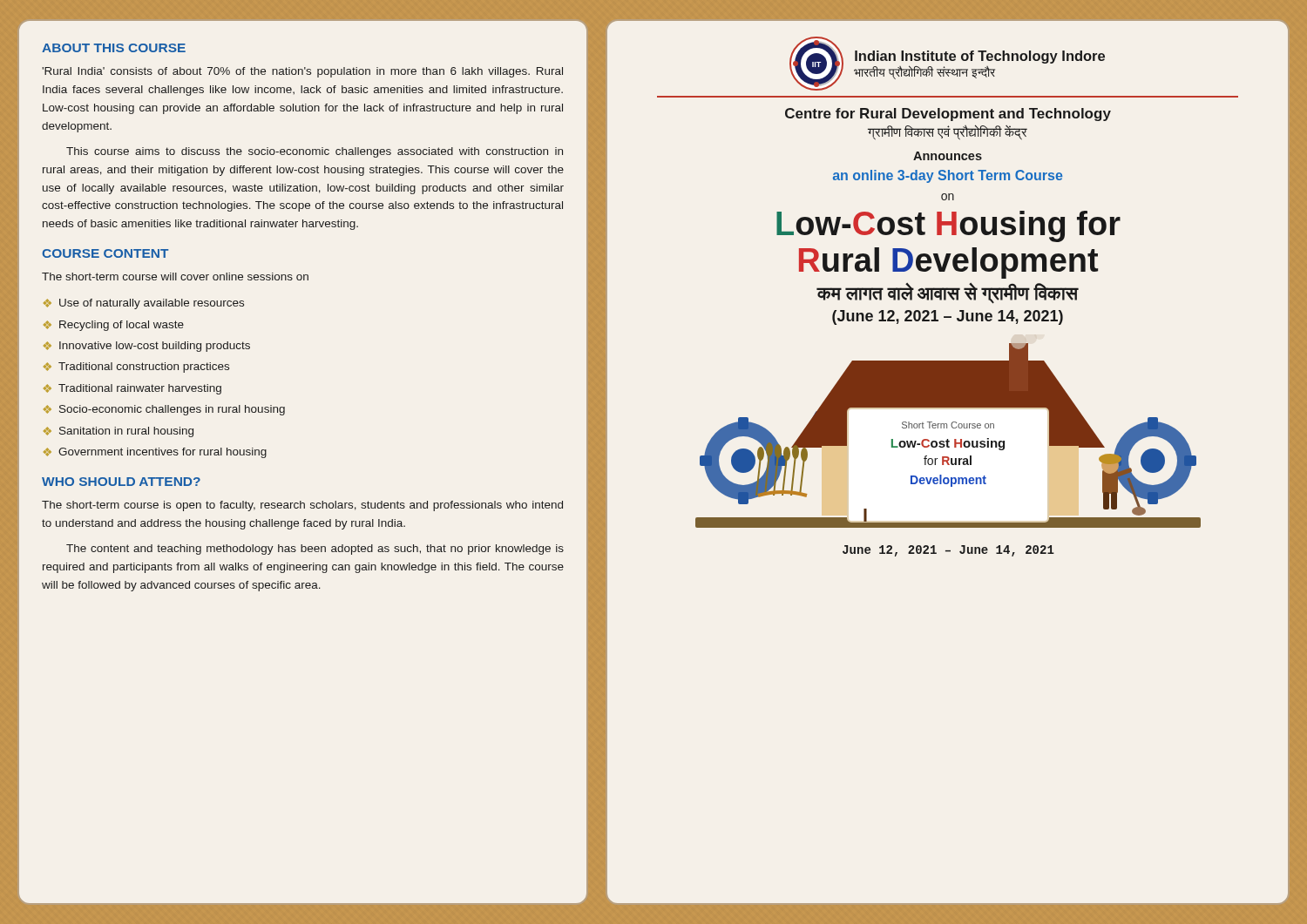
Task: Locate the text starting "Centre for Rural Development and"
Action: 948,122
